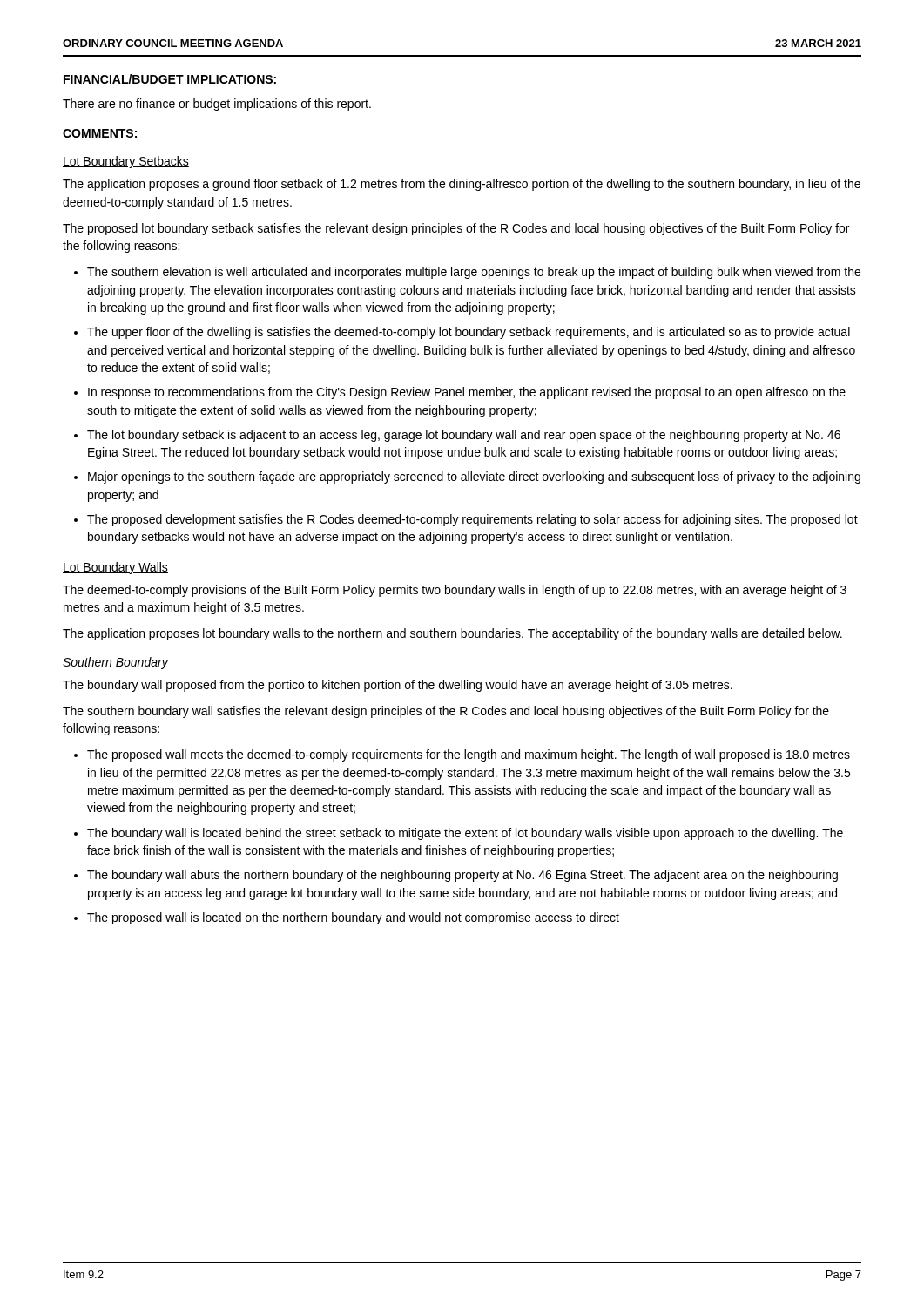This screenshot has width=924, height=1307.
Task: Point to the passage starting "Major openings to the southern"
Action: tap(474, 486)
